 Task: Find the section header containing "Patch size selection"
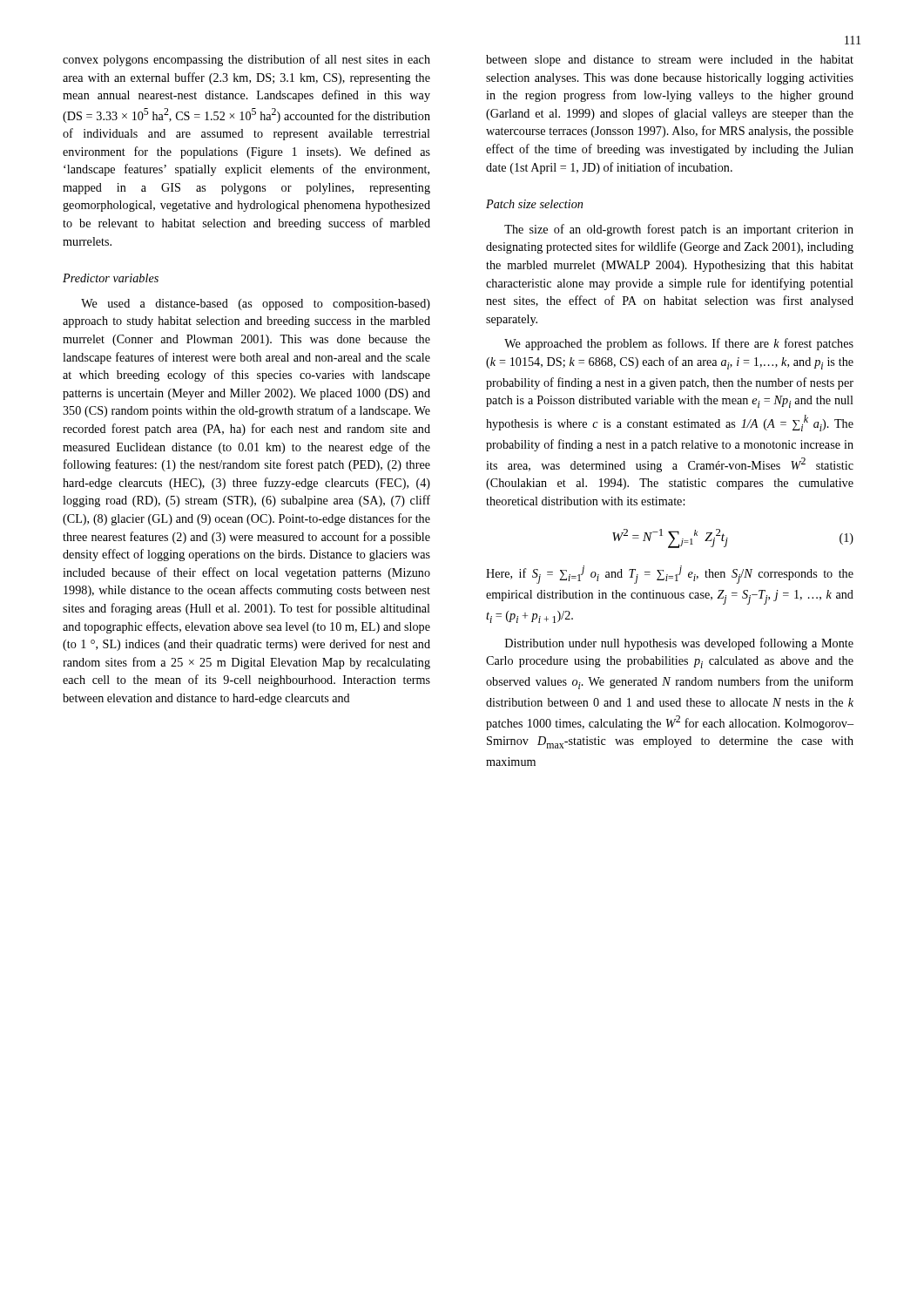(x=534, y=204)
